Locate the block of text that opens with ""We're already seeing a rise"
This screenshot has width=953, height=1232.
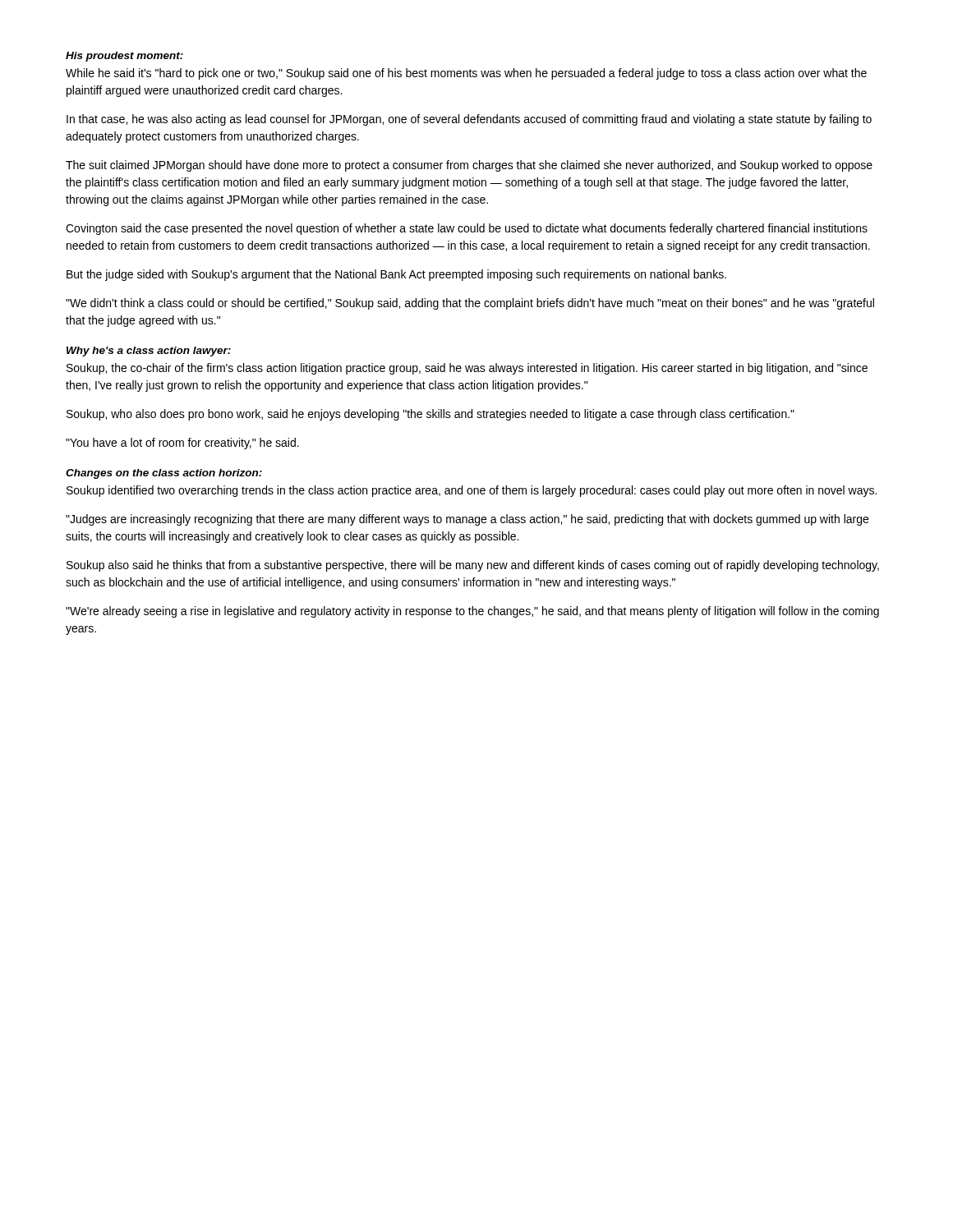tap(476, 620)
